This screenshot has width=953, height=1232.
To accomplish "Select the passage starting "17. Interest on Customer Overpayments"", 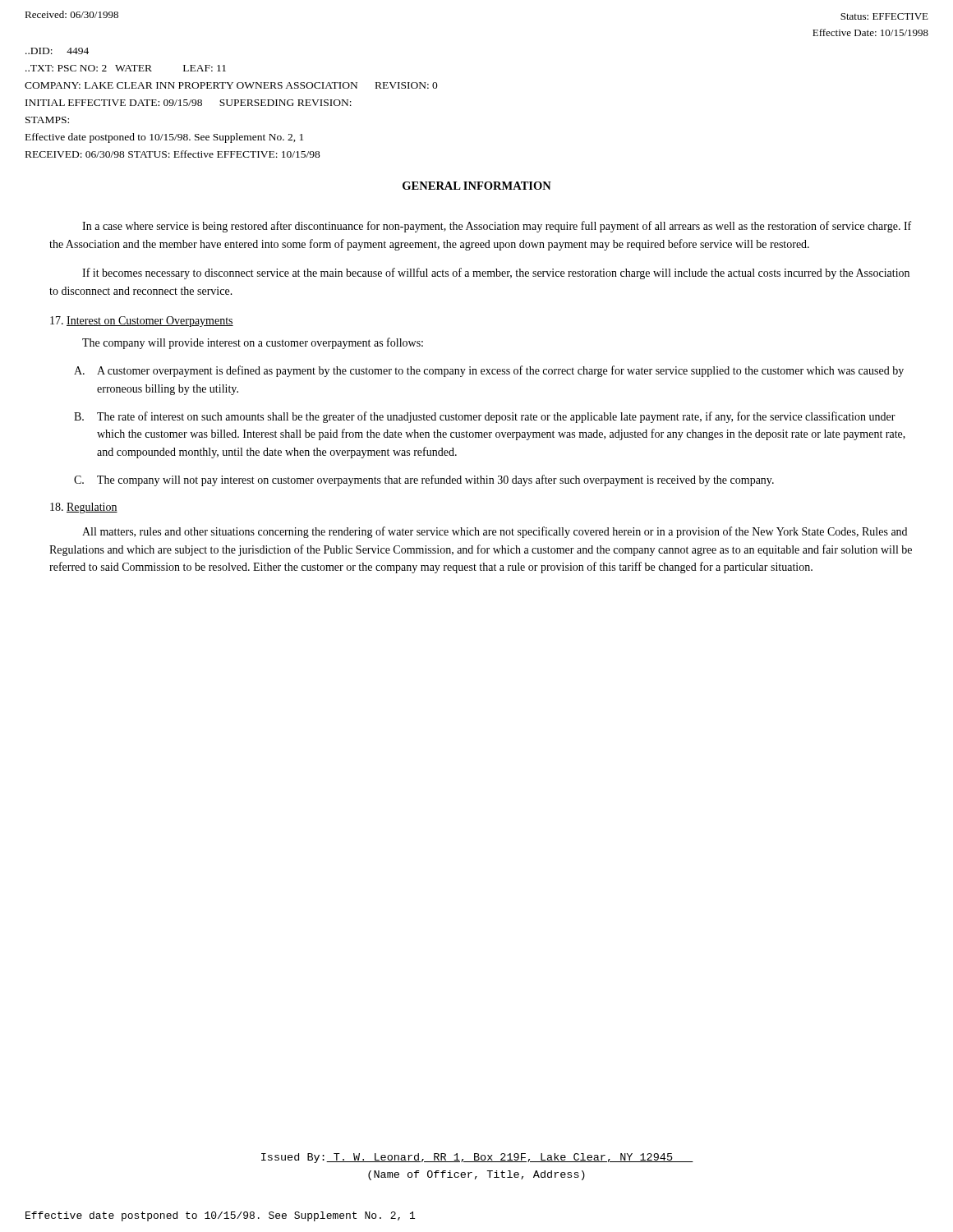I will click(x=141, y=321).
